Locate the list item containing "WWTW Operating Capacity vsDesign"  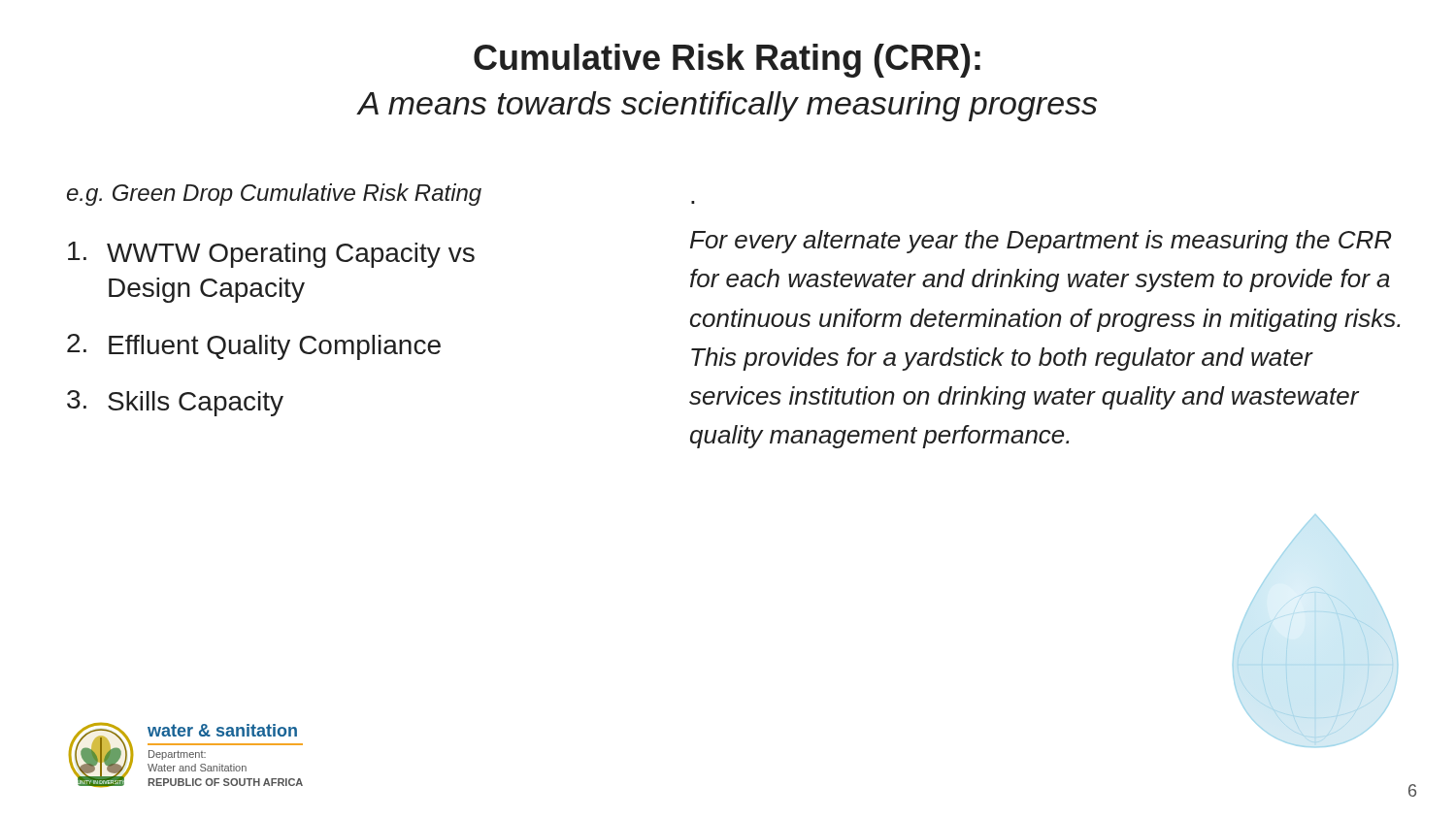(271, 271)
